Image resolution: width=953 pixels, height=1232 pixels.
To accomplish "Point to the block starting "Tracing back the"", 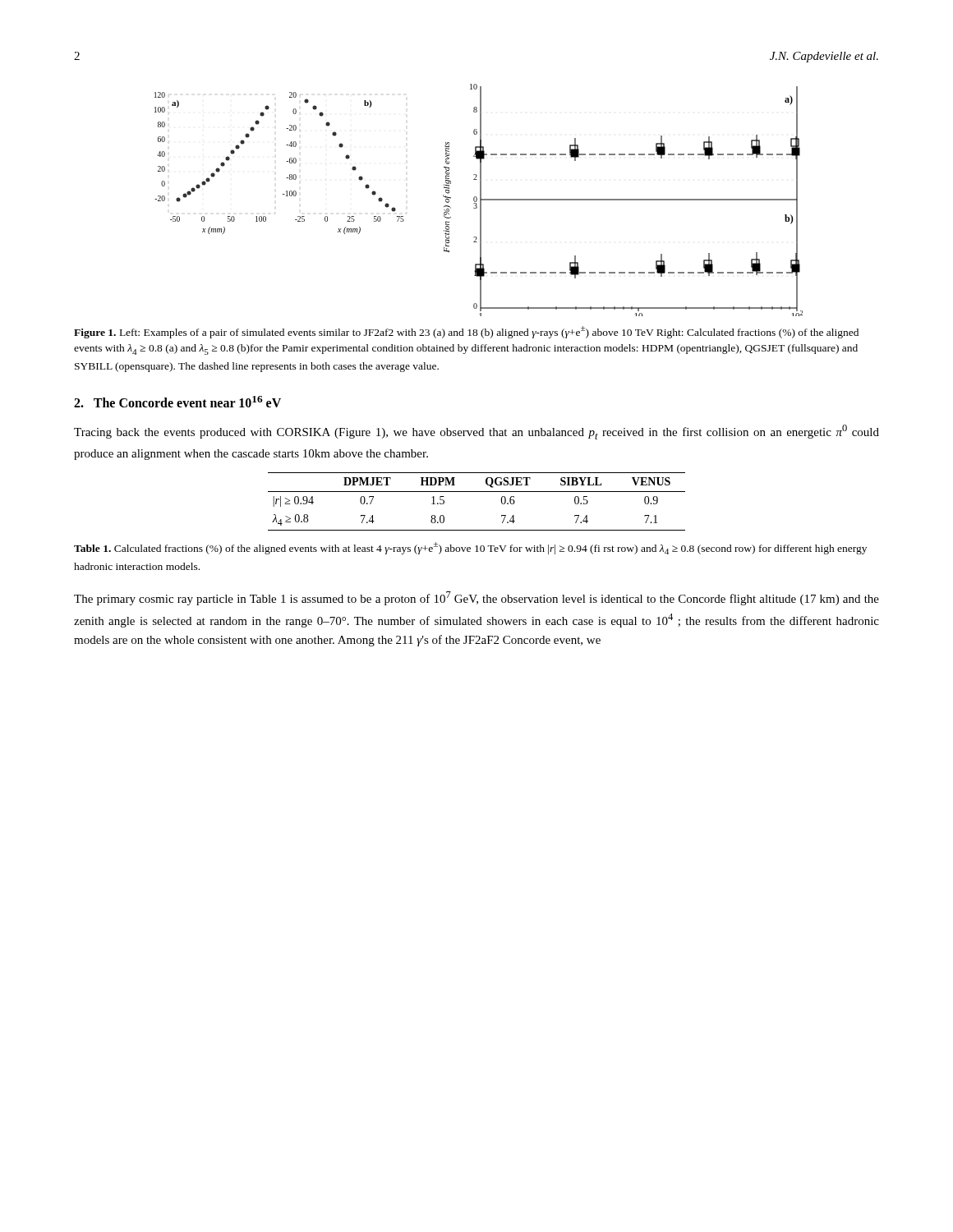I will [476, 441].
